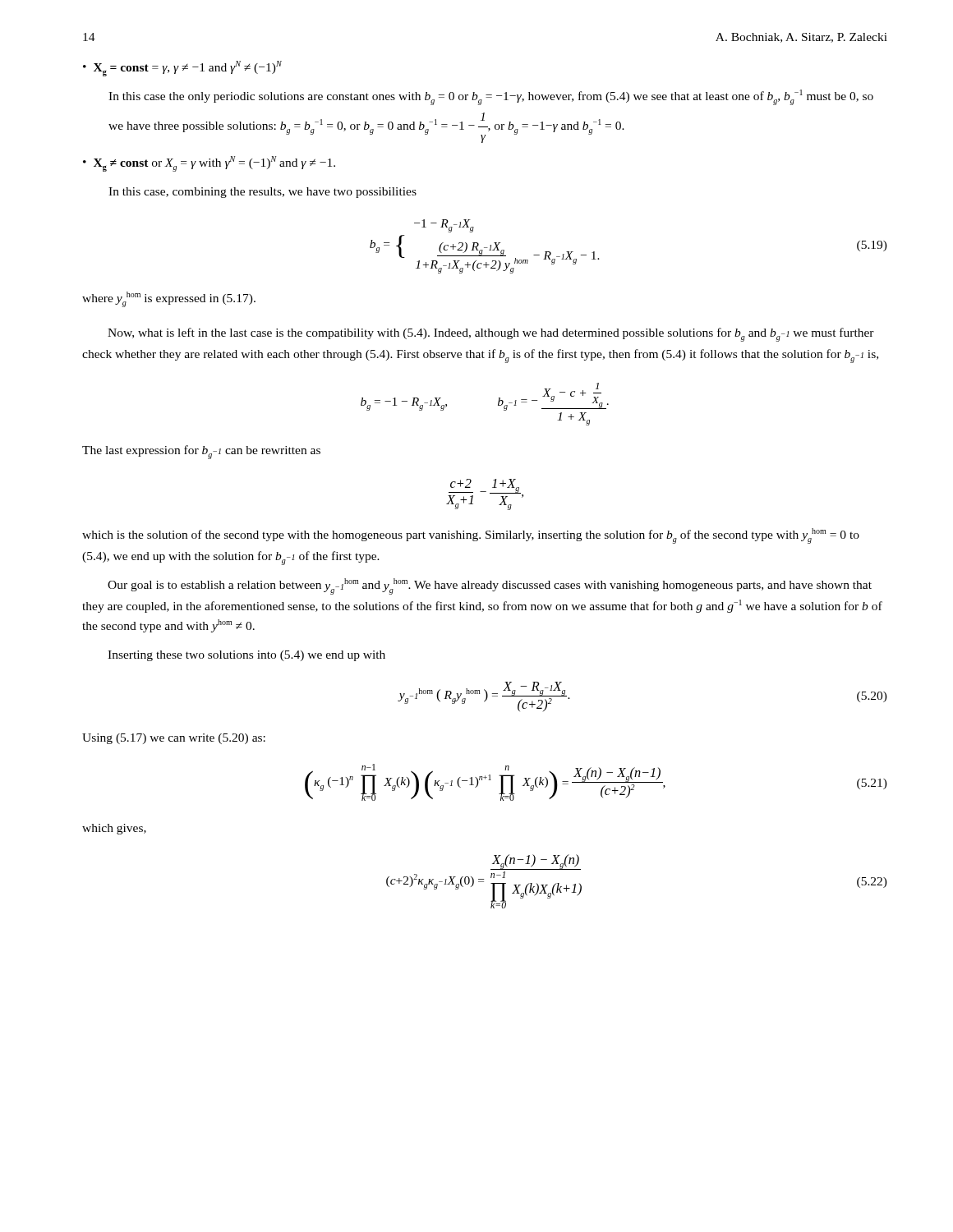Select the formula that says "(c+2)2κgκg−1Xg(0) = Xg(n−1) − Xg(n)"
This screenshot has height=1232, width=953.
(485, 882)
